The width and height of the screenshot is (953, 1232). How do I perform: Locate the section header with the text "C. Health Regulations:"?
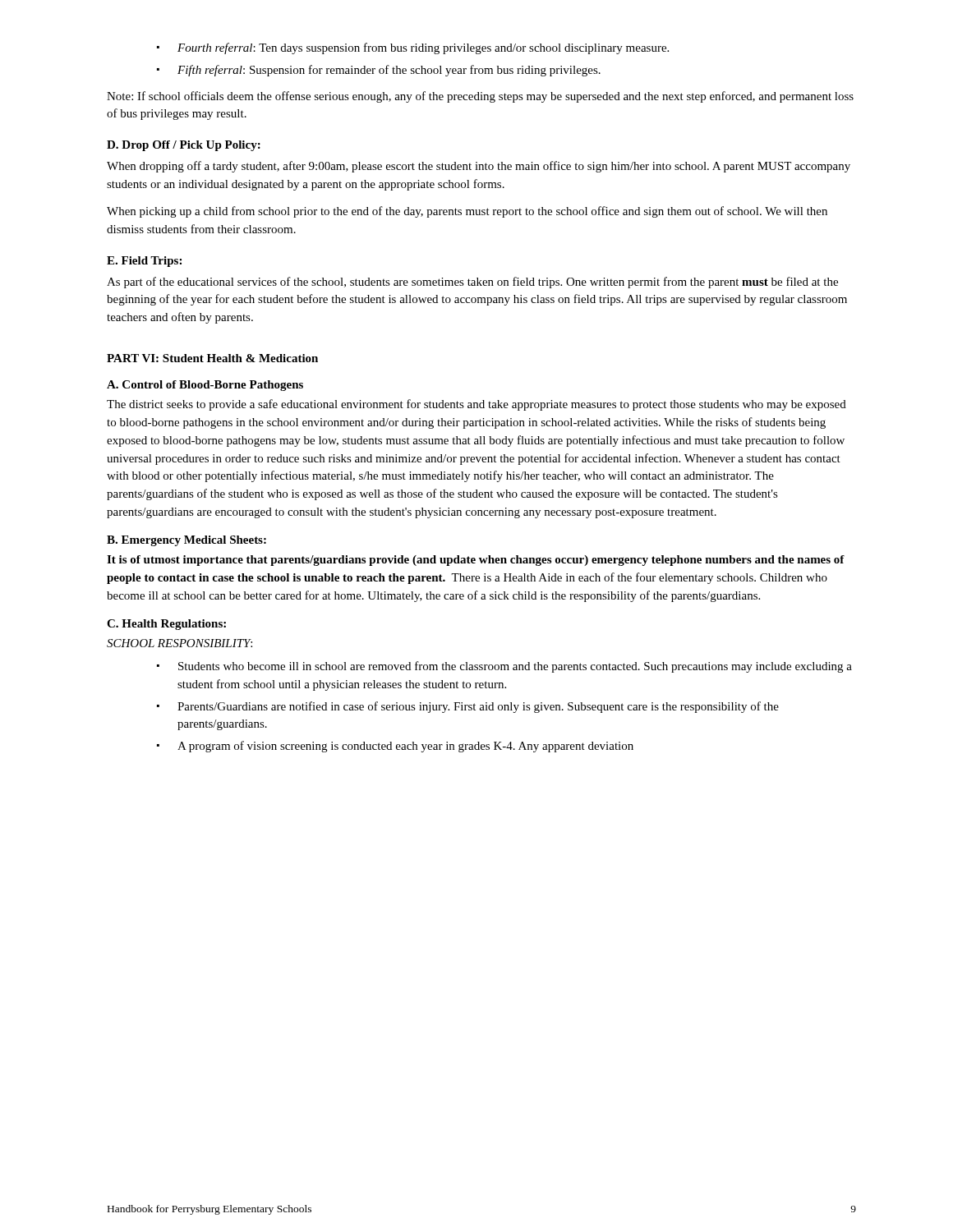tap(167, 623)
